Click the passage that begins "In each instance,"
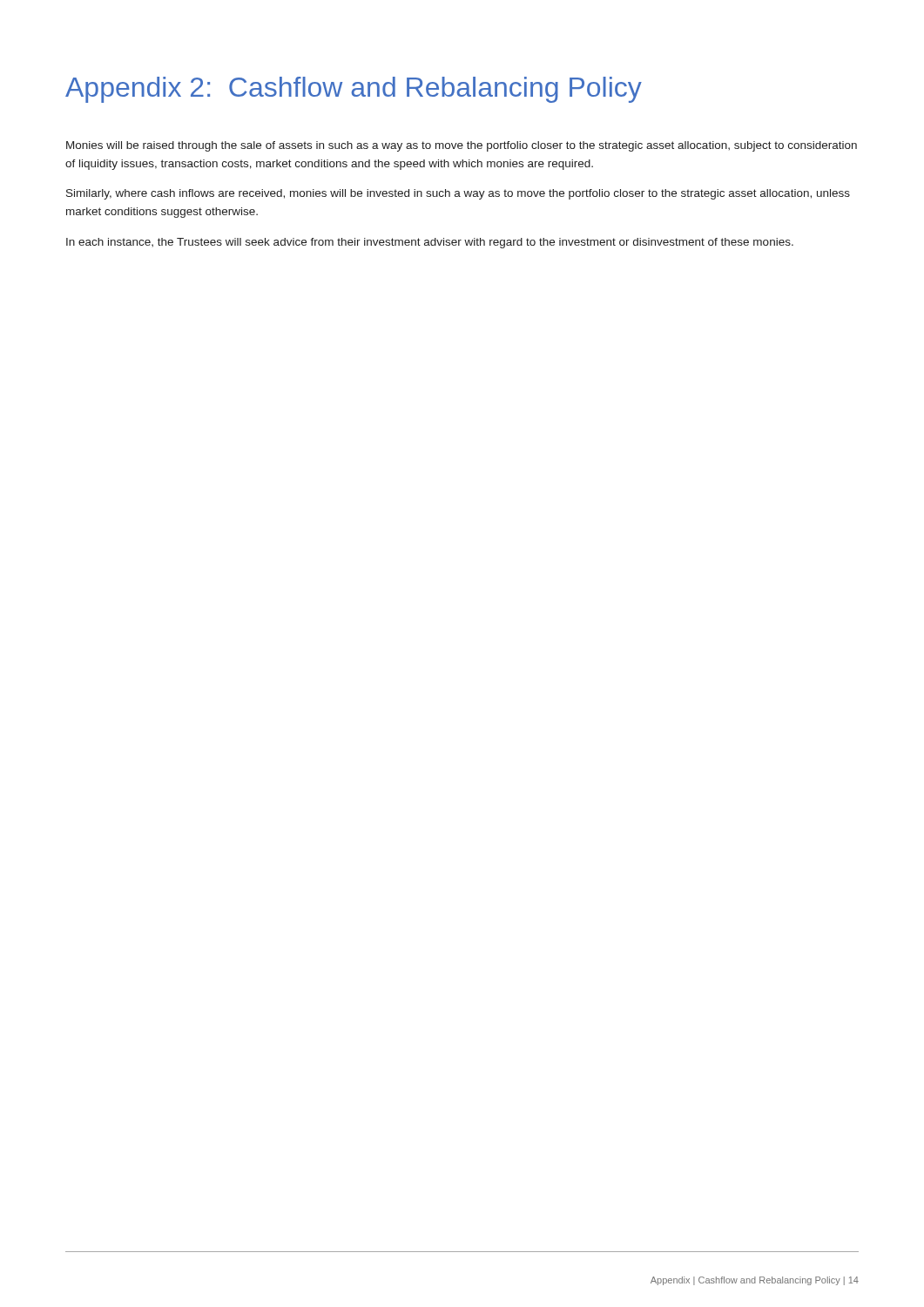This screenshot has width=924, height=1307. (430, 242)
